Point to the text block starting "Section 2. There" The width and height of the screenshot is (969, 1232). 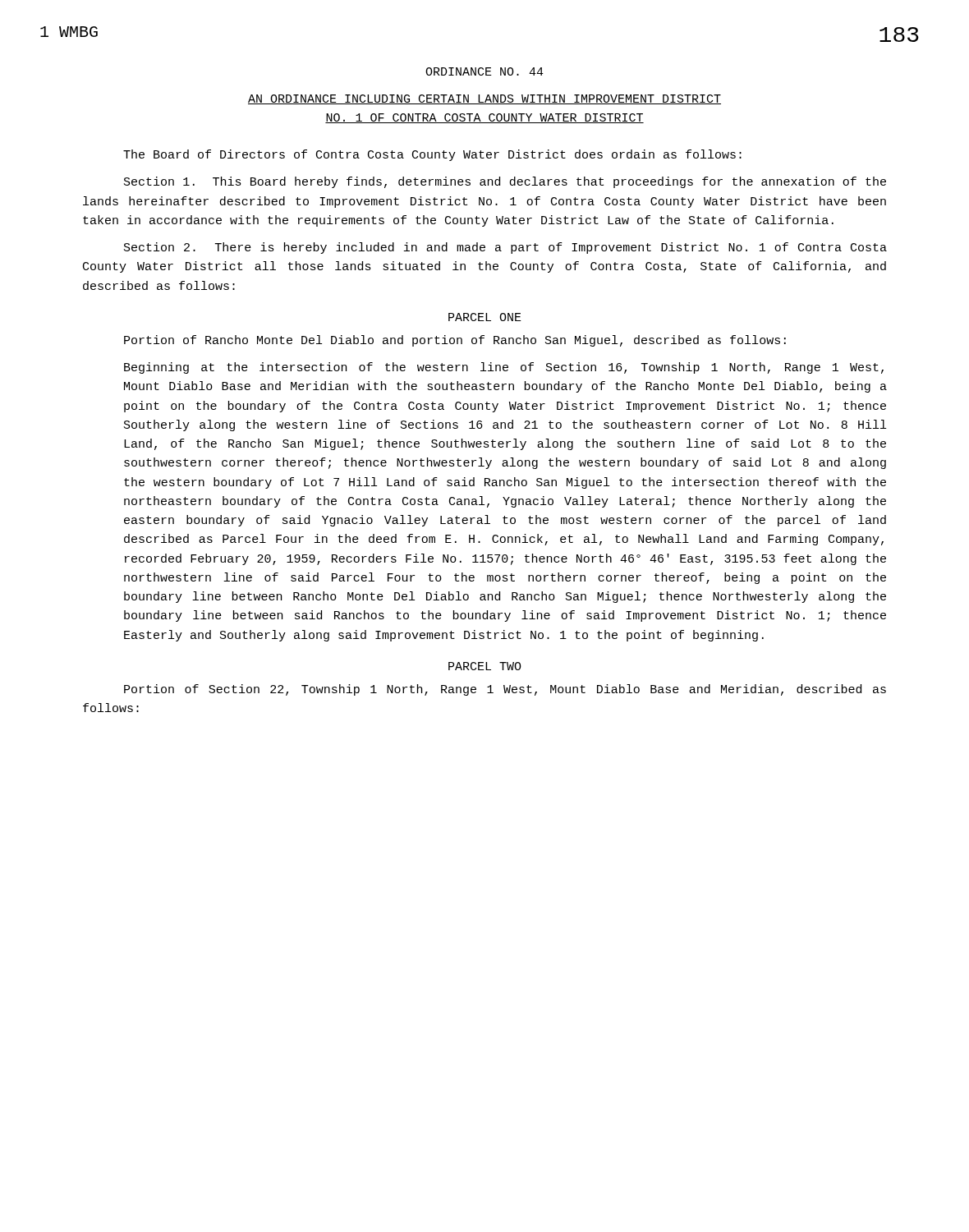pyautogui.click(x=484, y=268)
